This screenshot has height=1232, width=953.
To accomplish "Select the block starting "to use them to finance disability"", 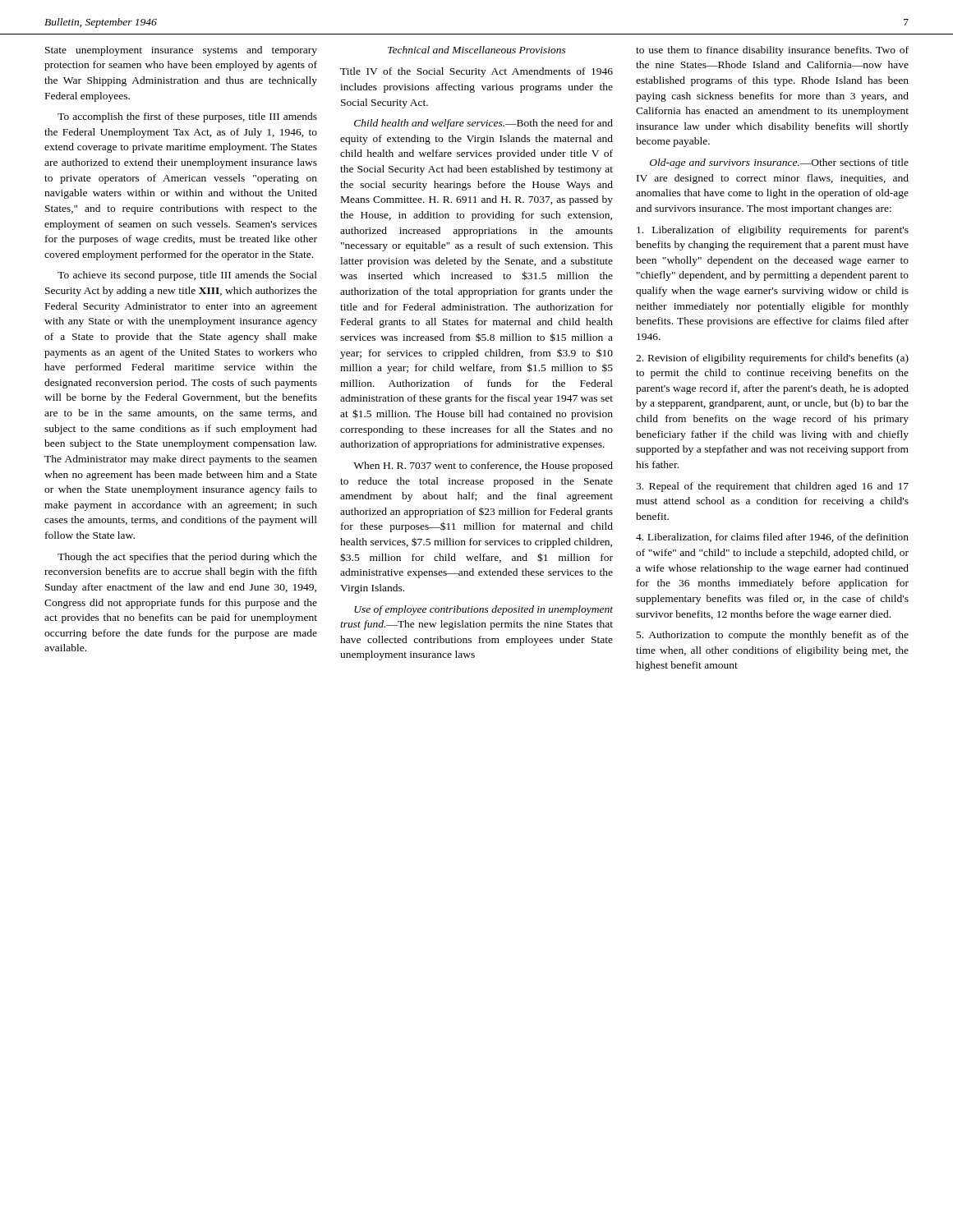I will (772, 129).
